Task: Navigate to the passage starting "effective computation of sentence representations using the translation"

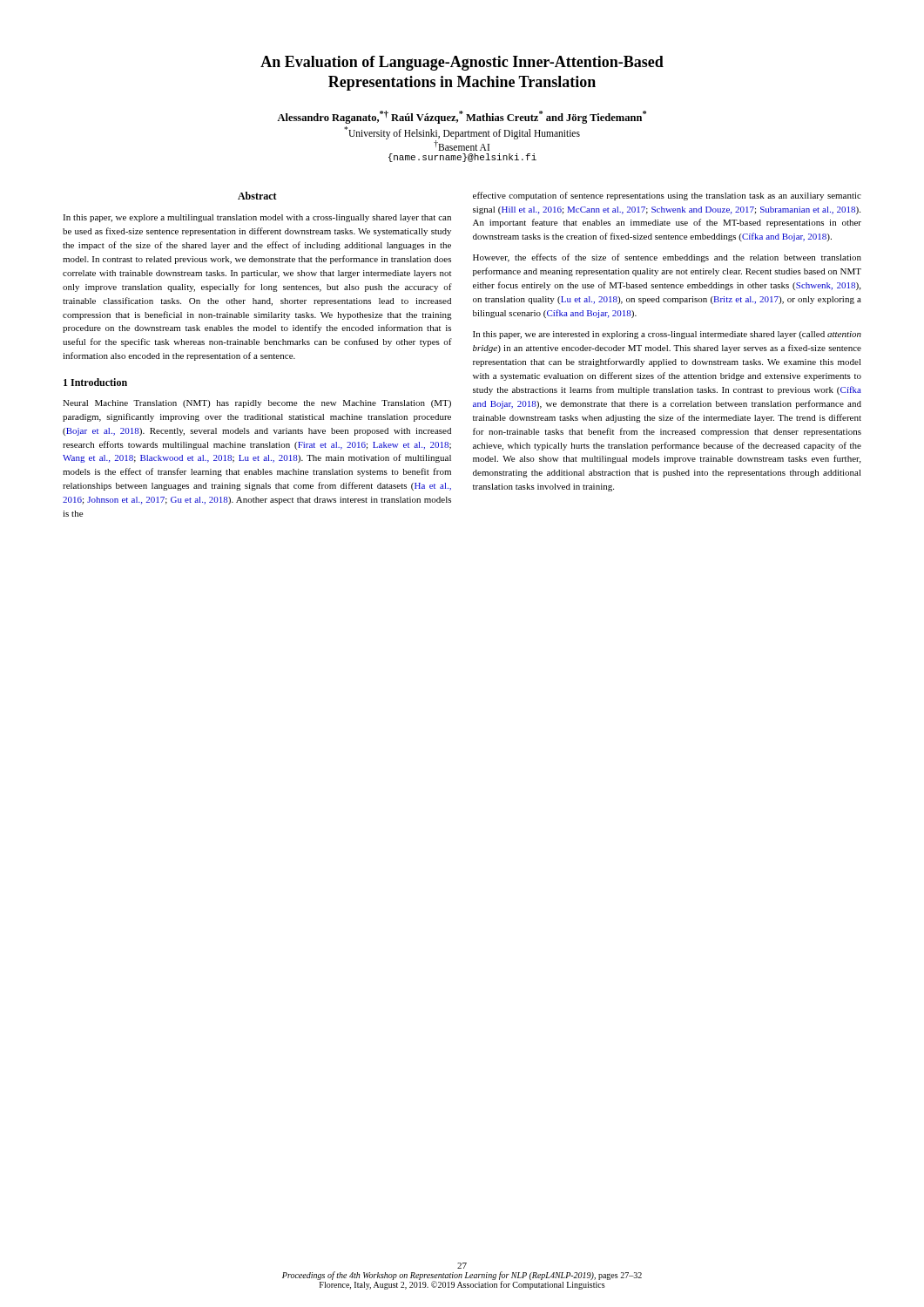Action: click(667, 342)
